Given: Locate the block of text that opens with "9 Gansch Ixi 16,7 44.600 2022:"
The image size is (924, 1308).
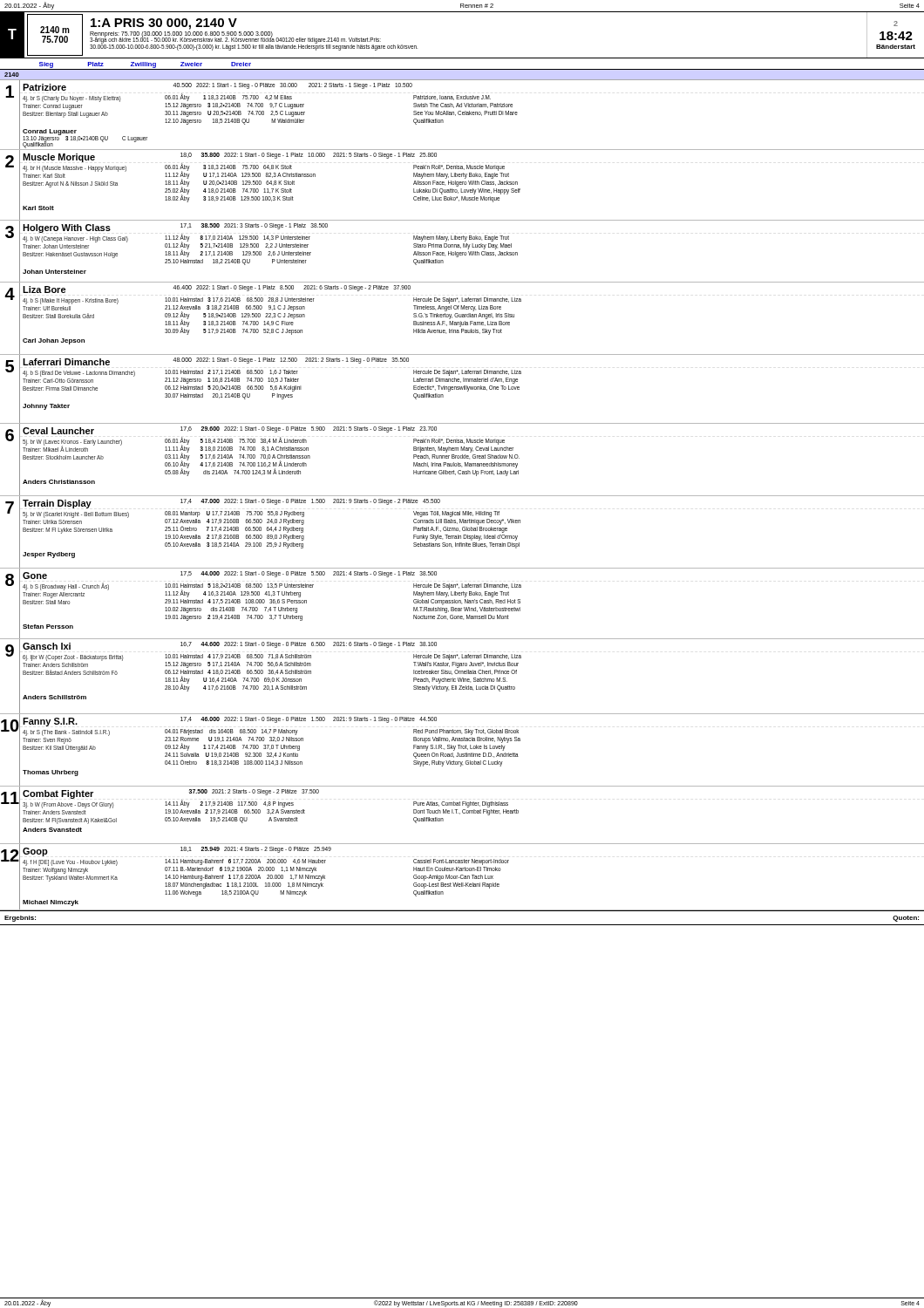Looking at the screenshot, I should point(462,676).
